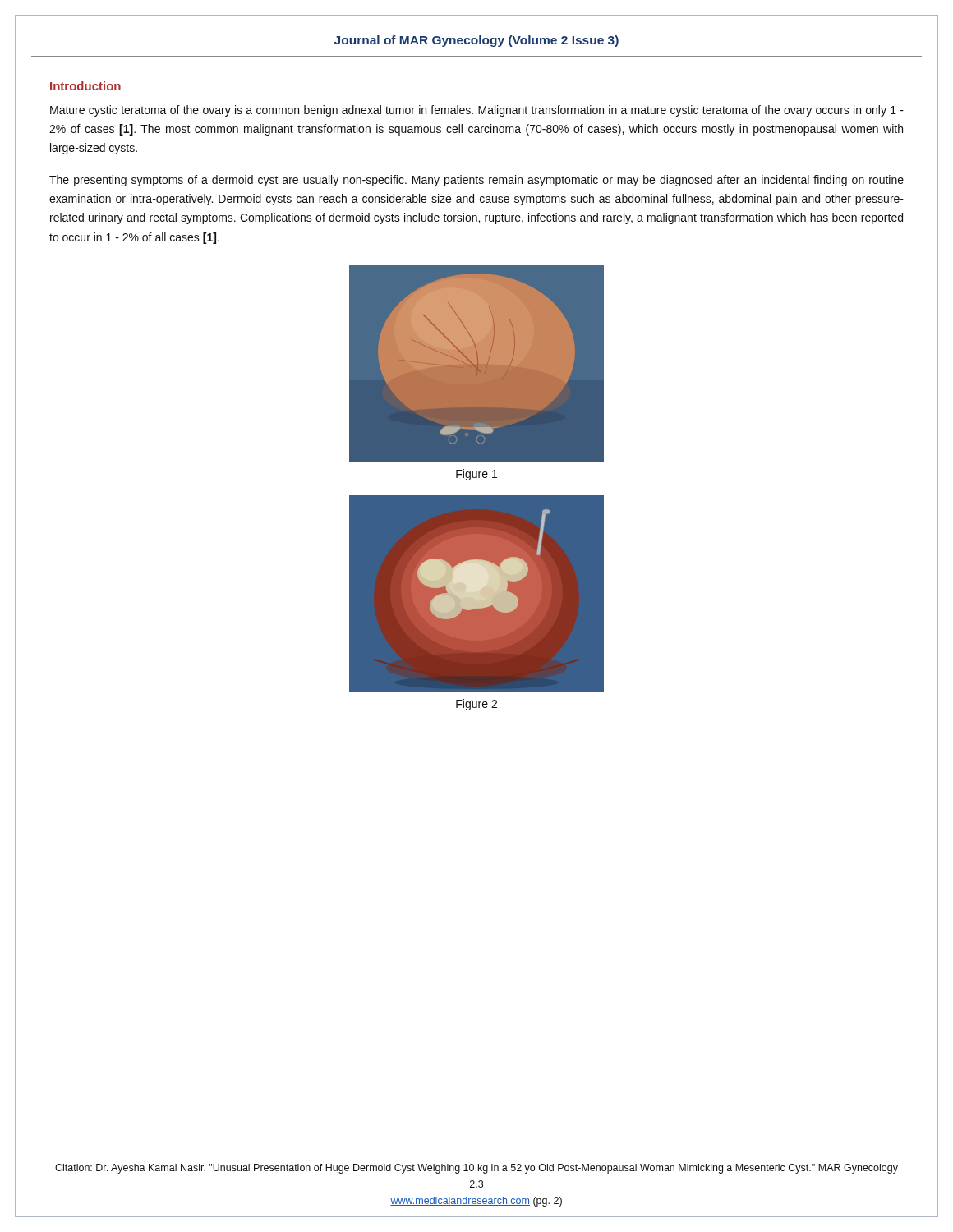
Task: Point to the text block starting "Mature cystic teratoma of the ovary is"
Action: pos(476,129)
